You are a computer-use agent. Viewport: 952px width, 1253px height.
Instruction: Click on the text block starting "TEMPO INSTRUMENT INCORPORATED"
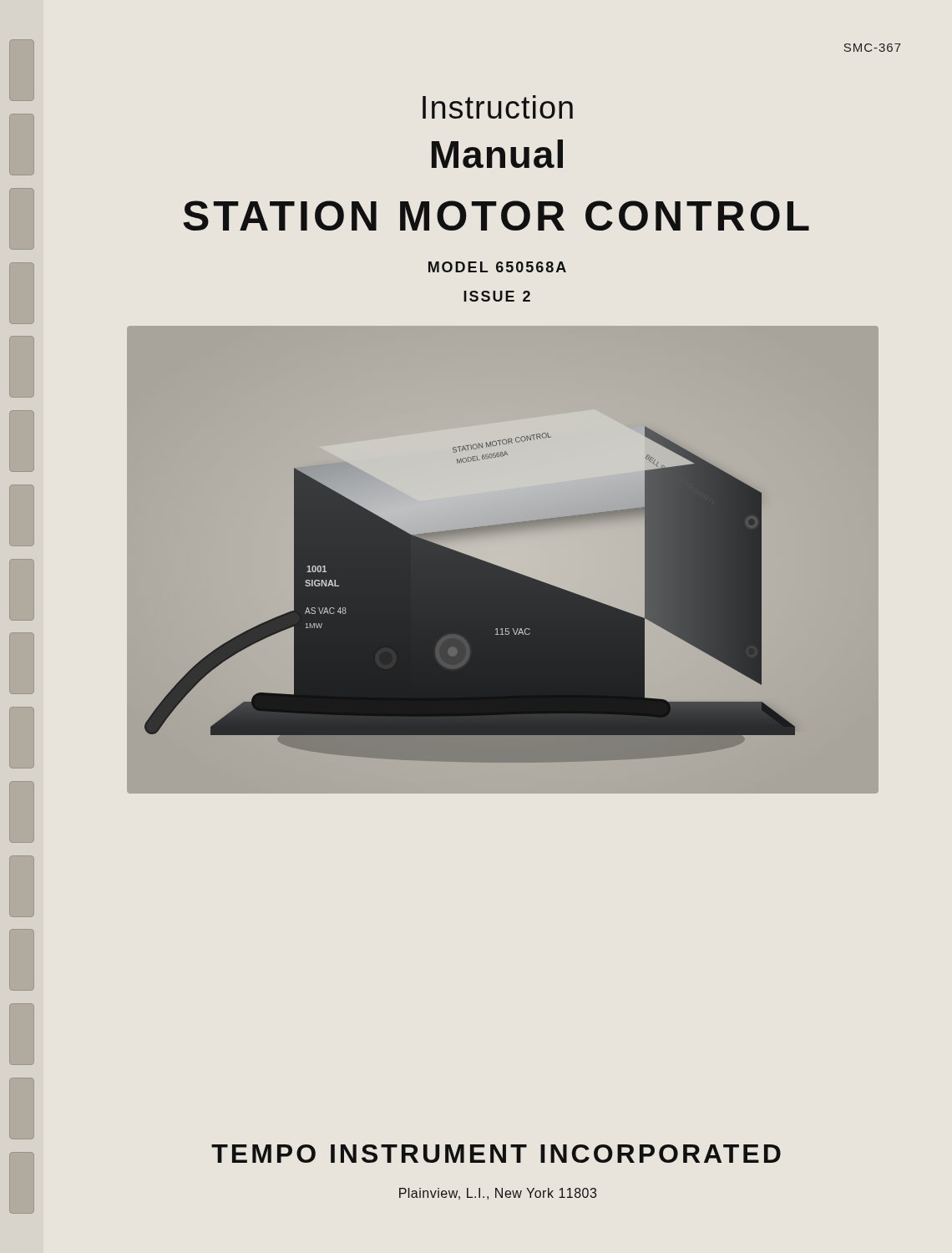coord(498,1154)
